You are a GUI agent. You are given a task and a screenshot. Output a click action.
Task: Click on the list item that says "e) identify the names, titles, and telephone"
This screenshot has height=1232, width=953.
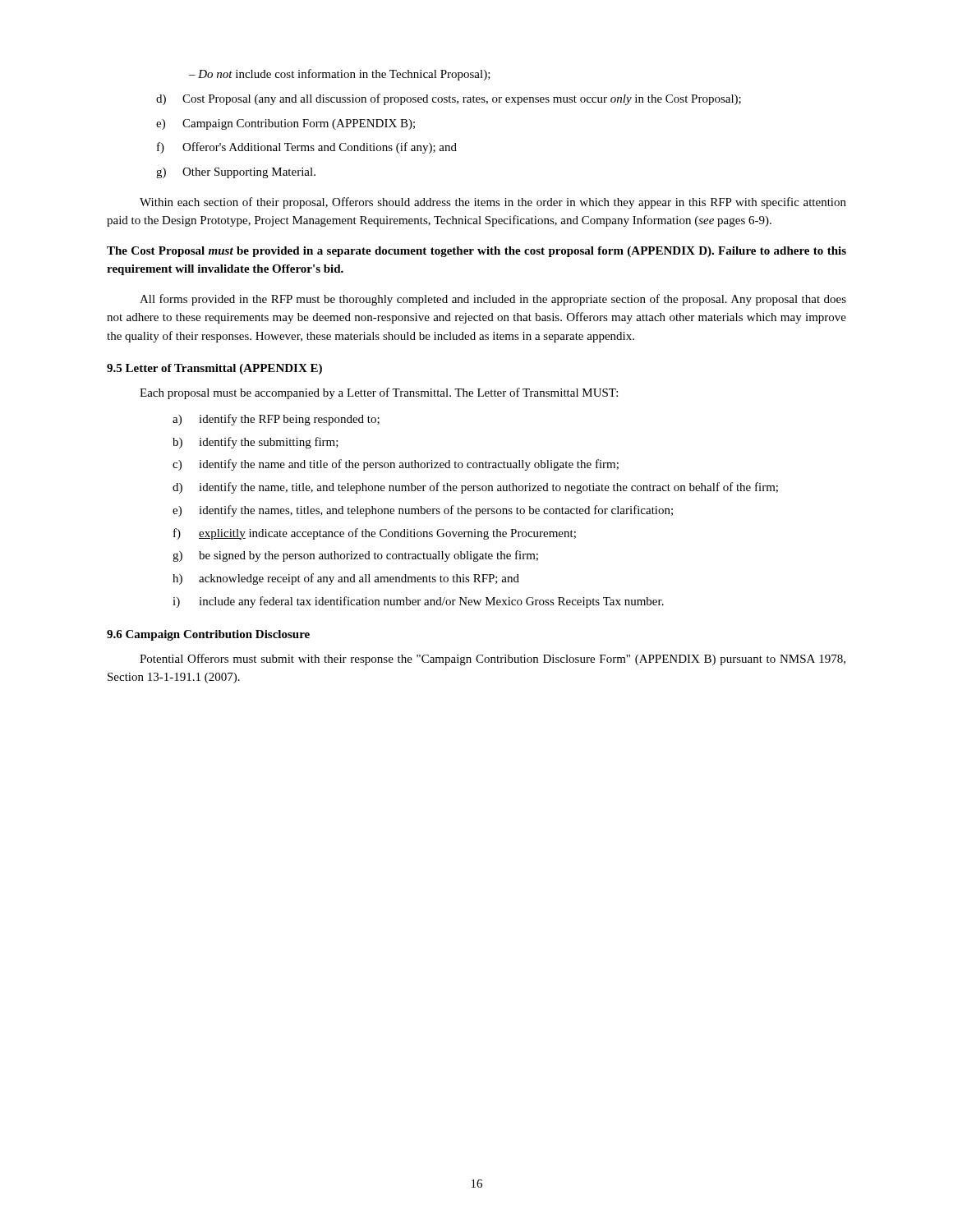click(x=509, y=511)
